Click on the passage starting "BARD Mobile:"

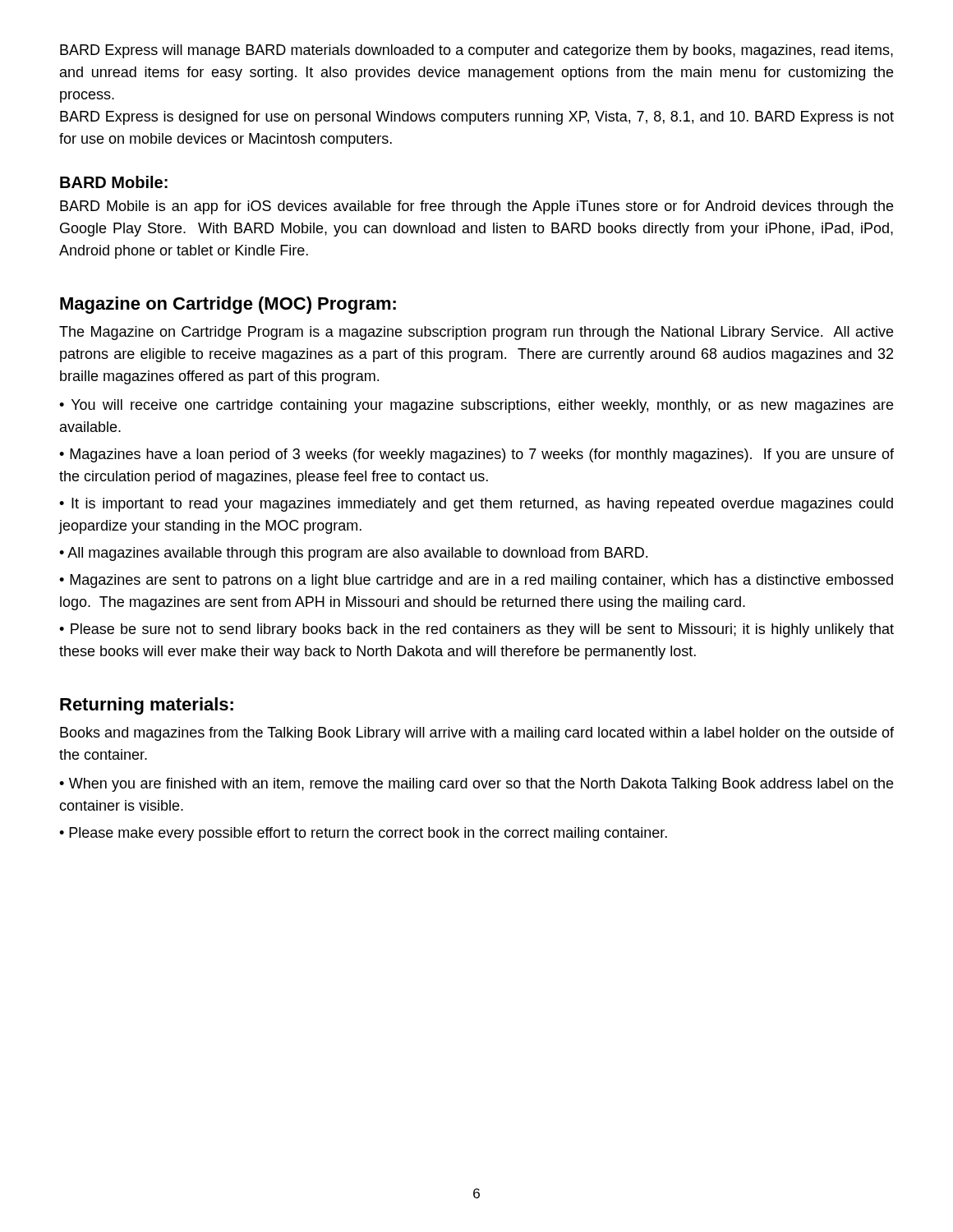tap(114, 182)
